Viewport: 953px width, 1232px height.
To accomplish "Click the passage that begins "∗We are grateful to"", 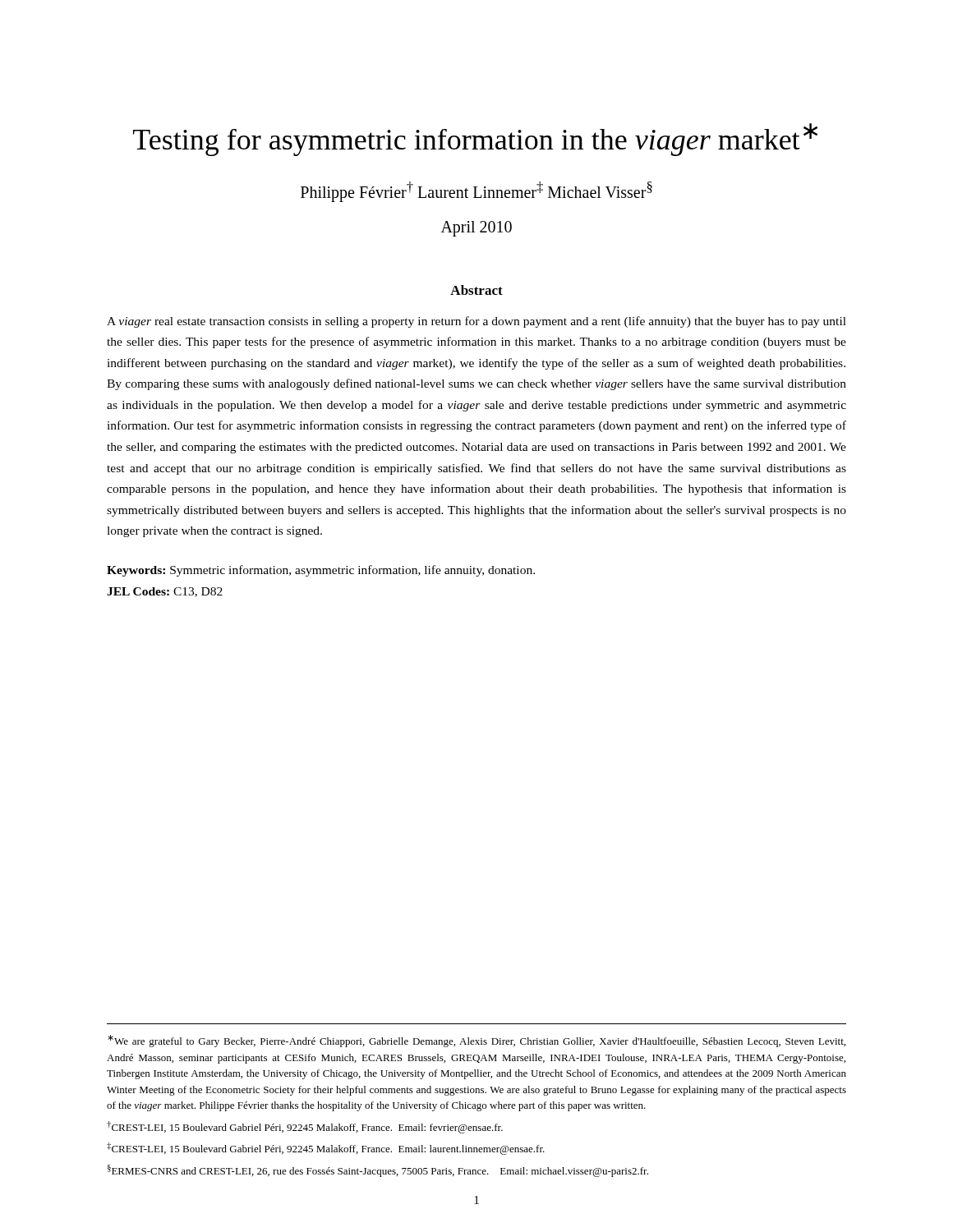I will tap(476, 1072).
